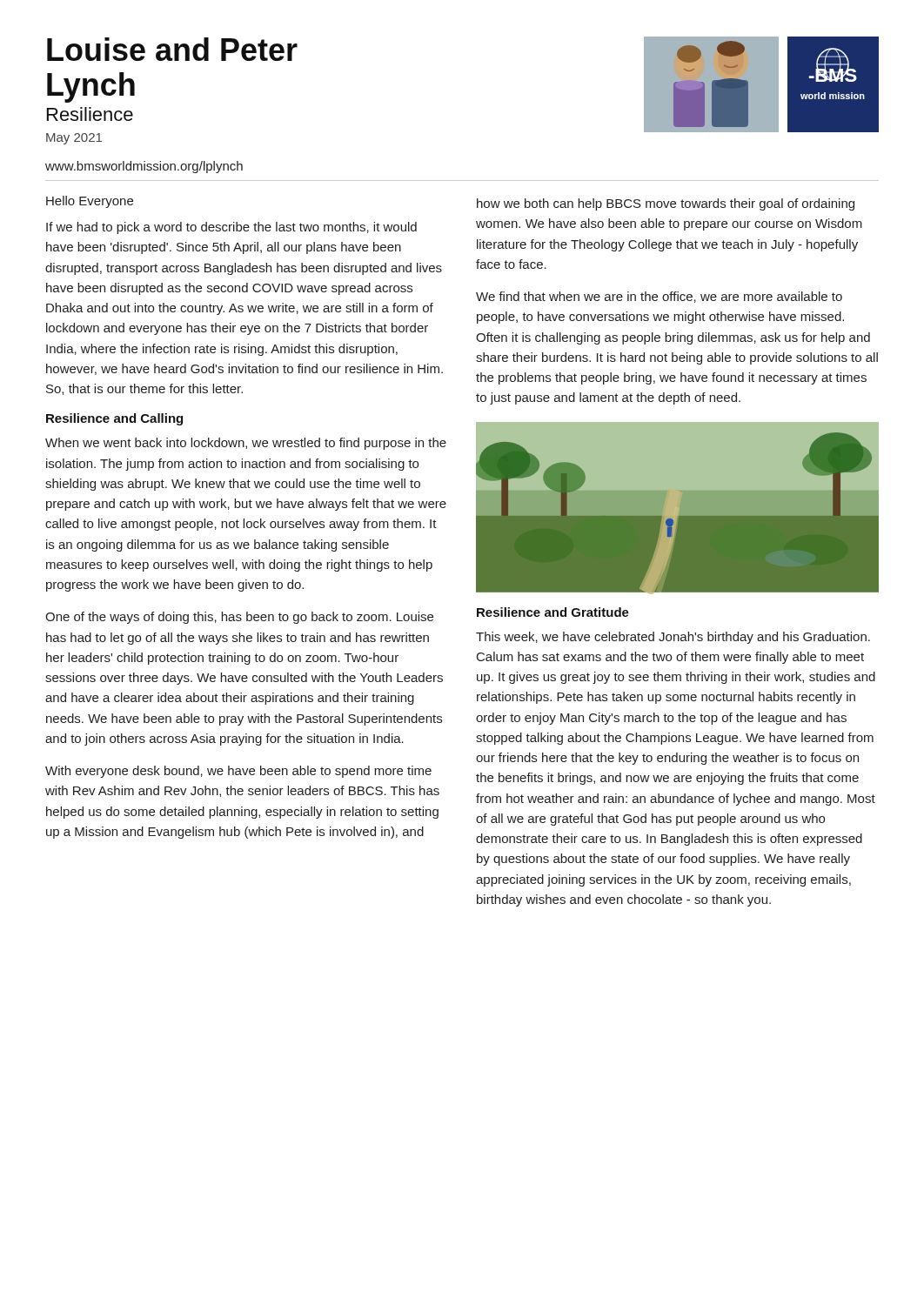The height and width of the screenshot is (1305, 924).
Task: Click the passage that begins "With everyone desk bound, we have been"
Action: click(x=242, y=801)
